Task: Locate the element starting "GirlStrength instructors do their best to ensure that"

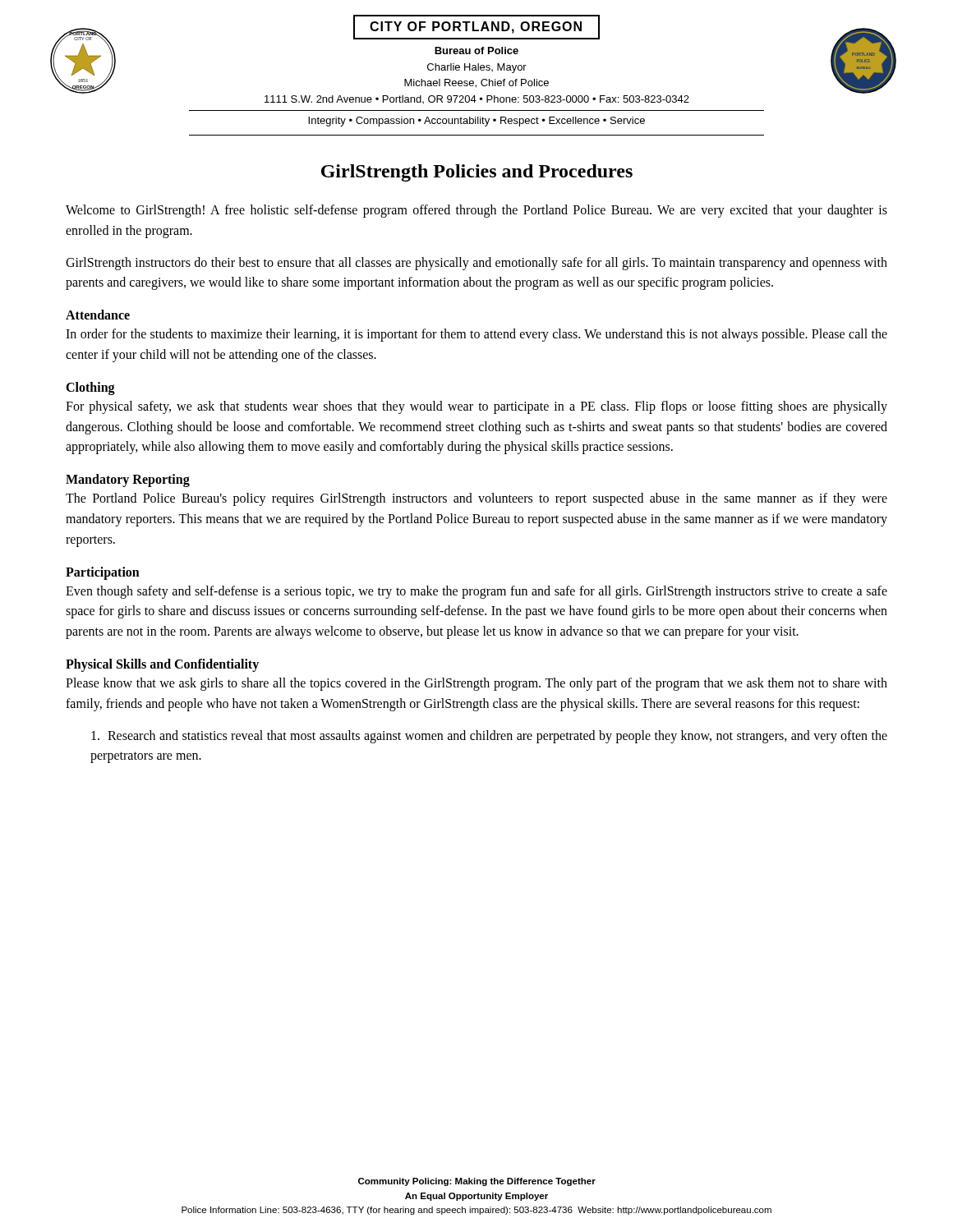Action: (476, 272)
